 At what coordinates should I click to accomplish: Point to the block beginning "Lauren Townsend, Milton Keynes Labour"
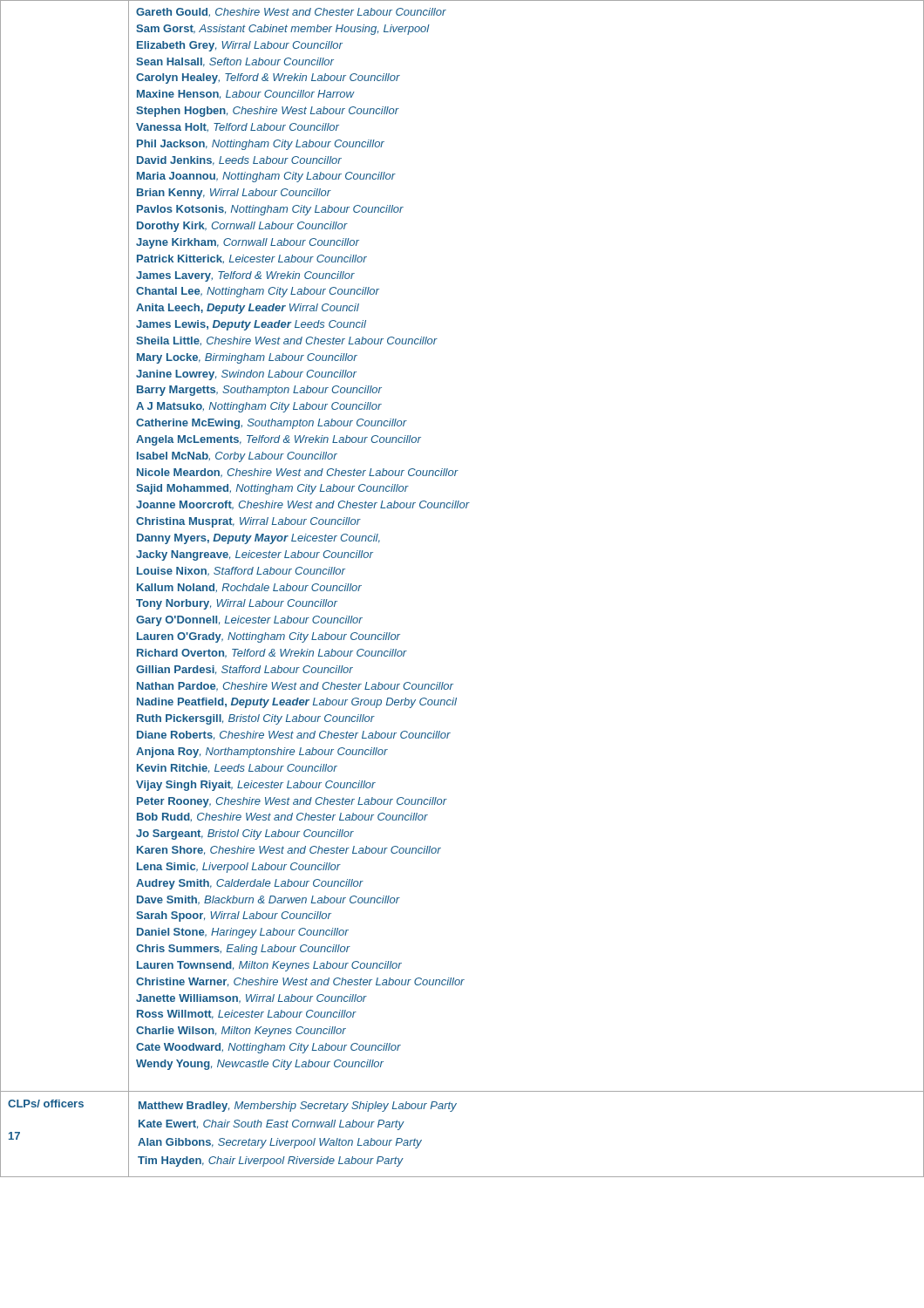coord(269,966)
